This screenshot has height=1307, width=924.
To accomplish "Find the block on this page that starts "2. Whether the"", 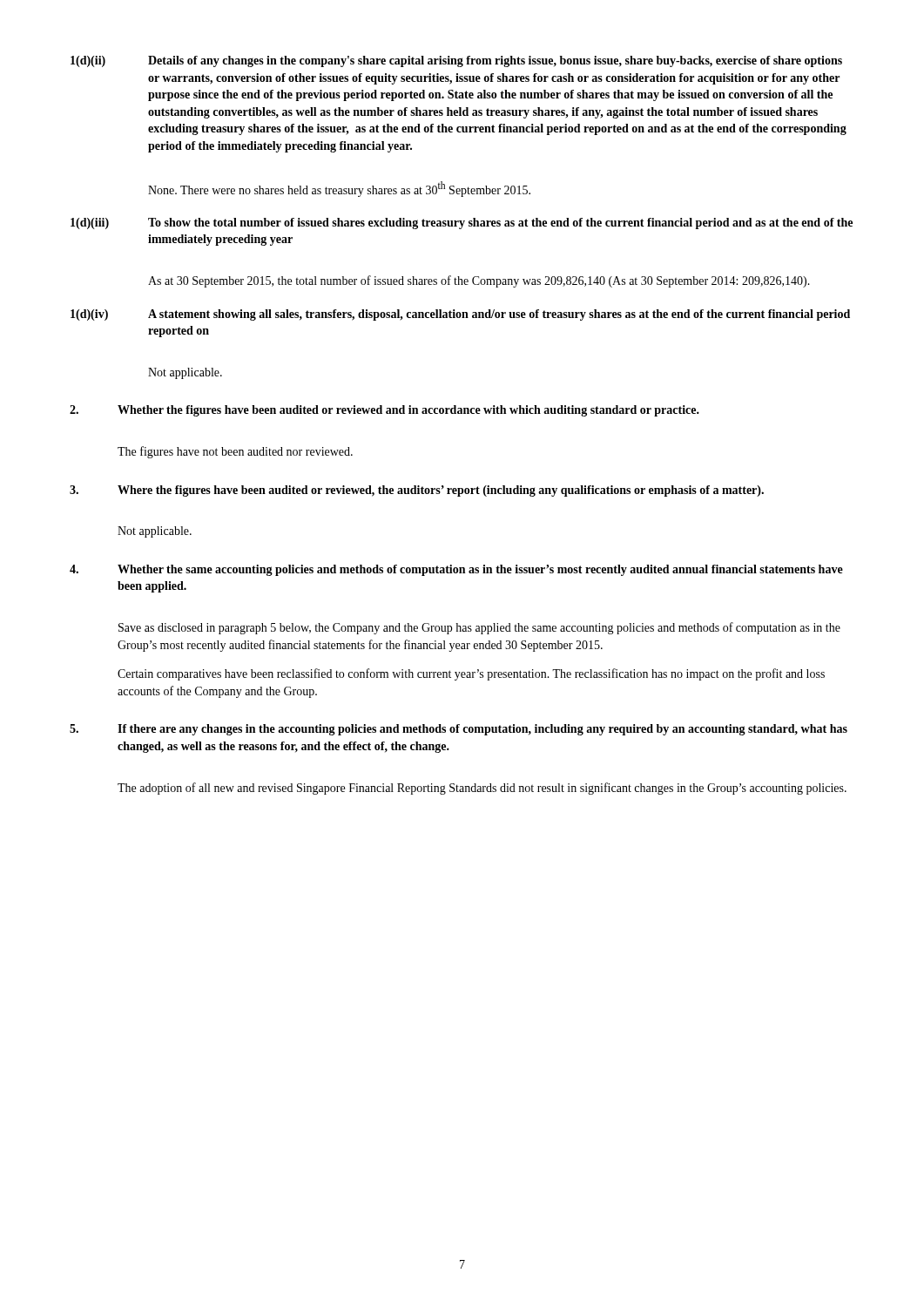I will click(462, 415).
